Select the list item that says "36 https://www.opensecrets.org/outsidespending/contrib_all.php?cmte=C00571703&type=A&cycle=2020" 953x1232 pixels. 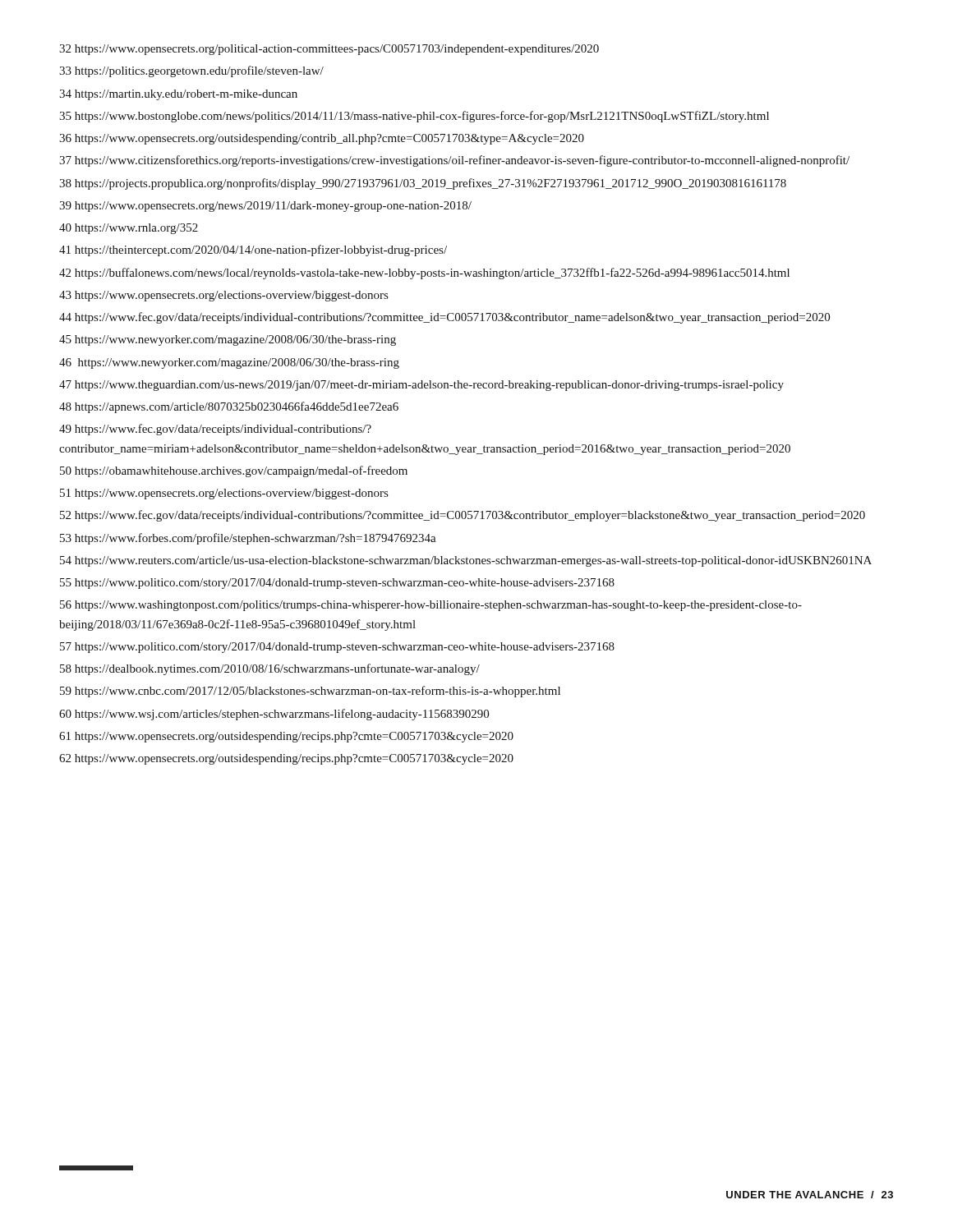pos(476,139)
